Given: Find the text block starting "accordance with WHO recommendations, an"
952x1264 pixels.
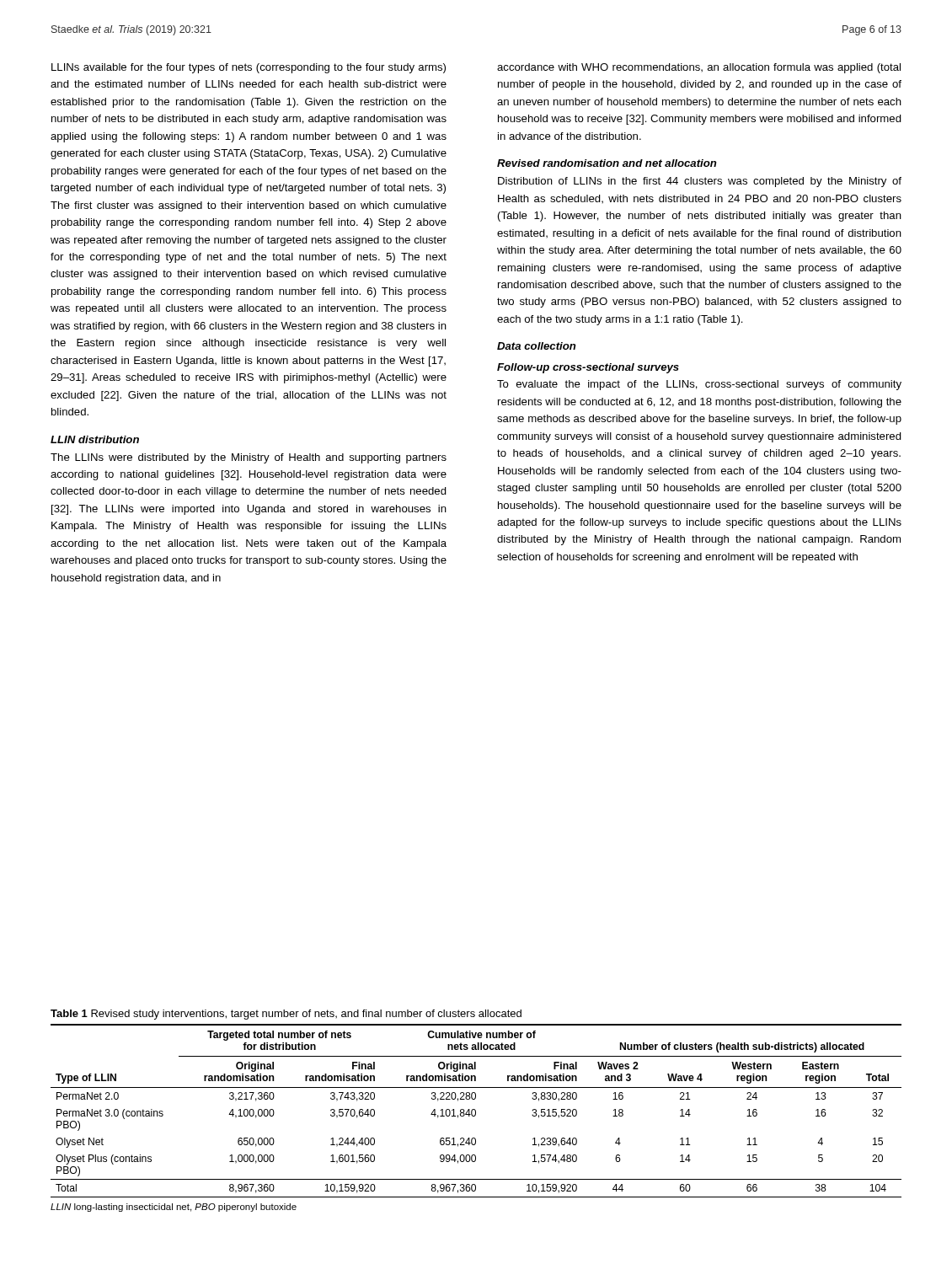Looking at the screenshot, I should pyautogui.click(x=699, y=101).
